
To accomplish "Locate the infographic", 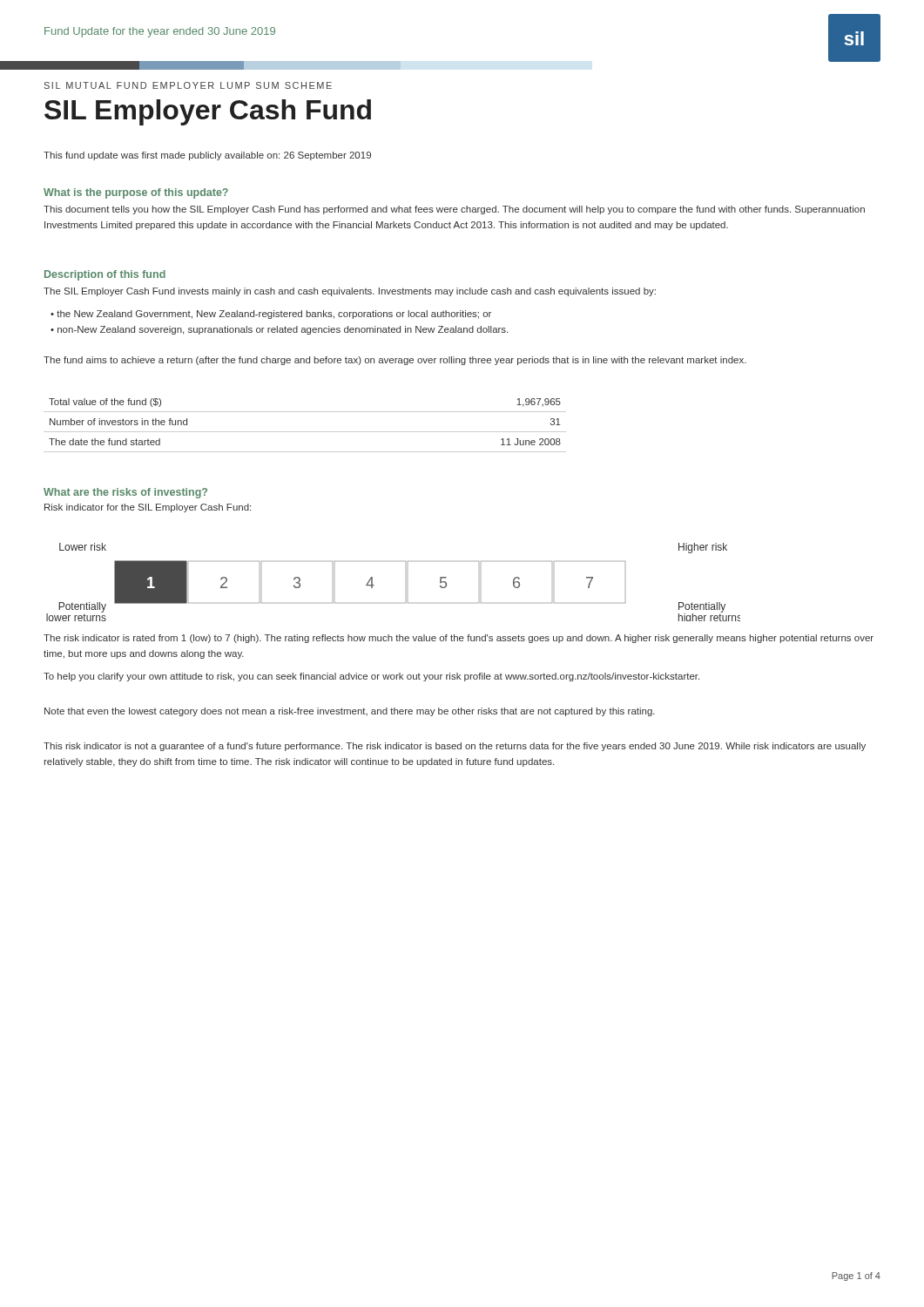I will (392, 571).
